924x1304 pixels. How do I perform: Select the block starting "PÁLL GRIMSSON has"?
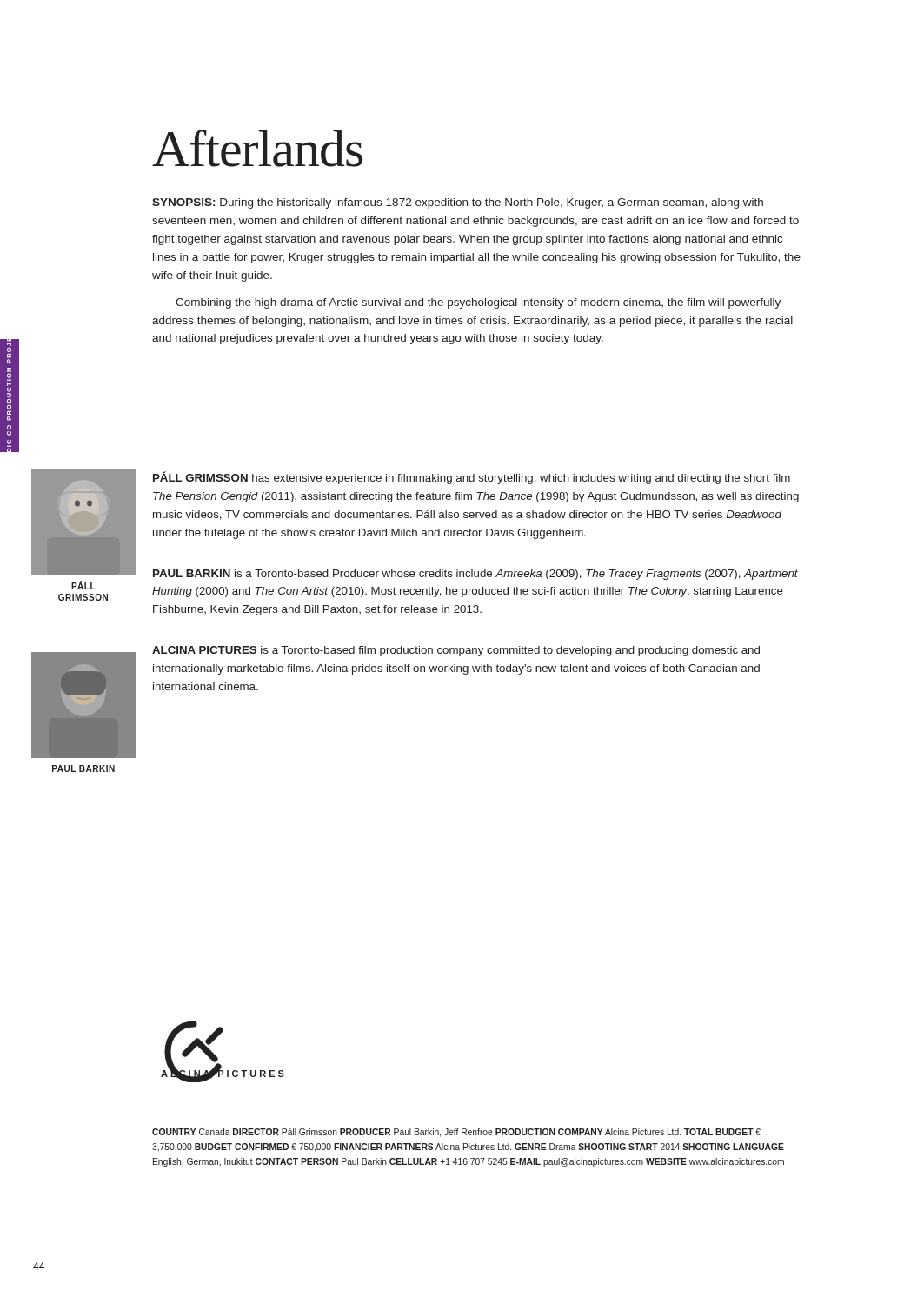[478, 506]
